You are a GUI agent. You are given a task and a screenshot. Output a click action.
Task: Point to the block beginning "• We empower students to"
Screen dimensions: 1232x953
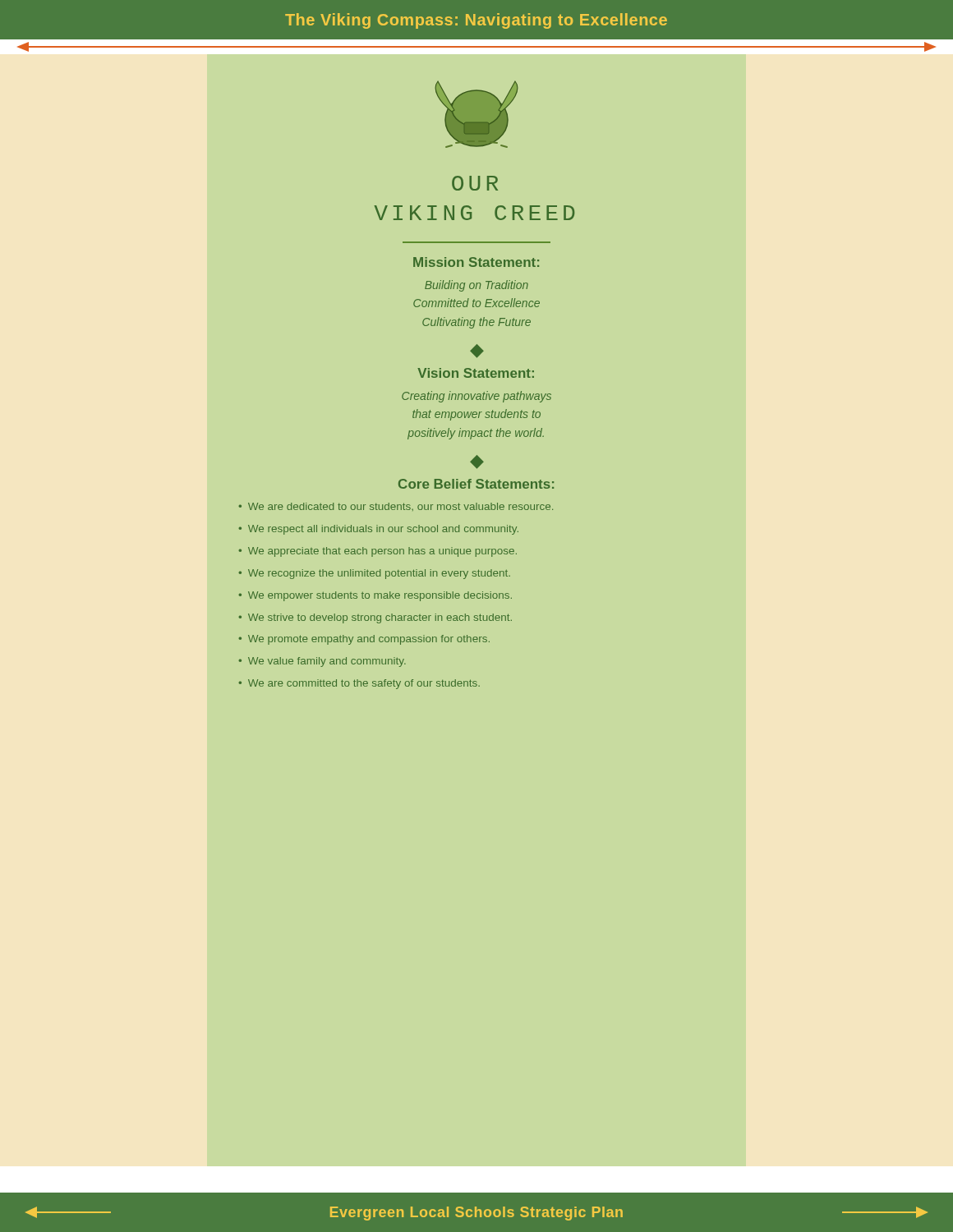tap(376, 596)
